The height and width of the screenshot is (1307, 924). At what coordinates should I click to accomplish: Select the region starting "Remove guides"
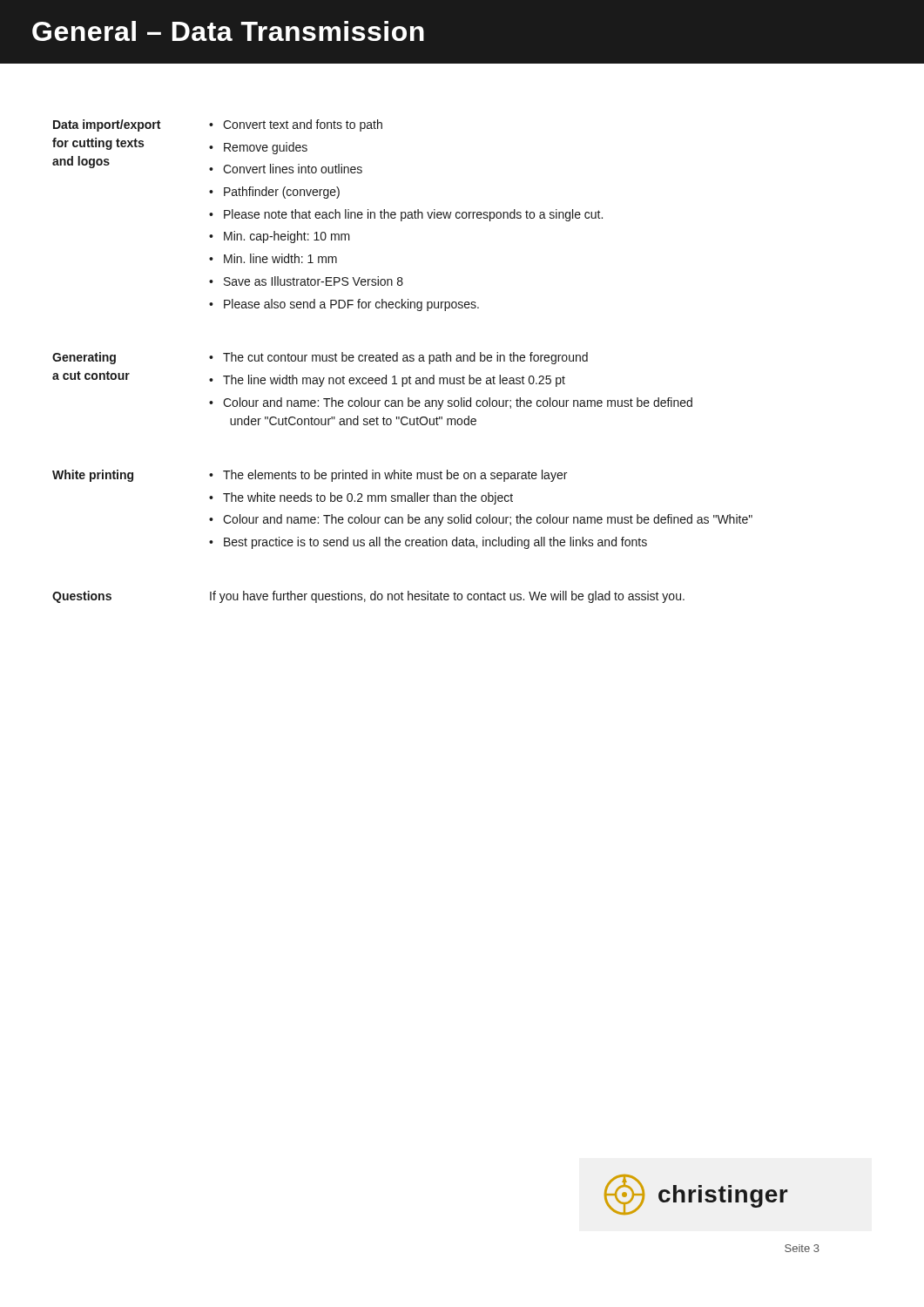(x=265, y=147)
